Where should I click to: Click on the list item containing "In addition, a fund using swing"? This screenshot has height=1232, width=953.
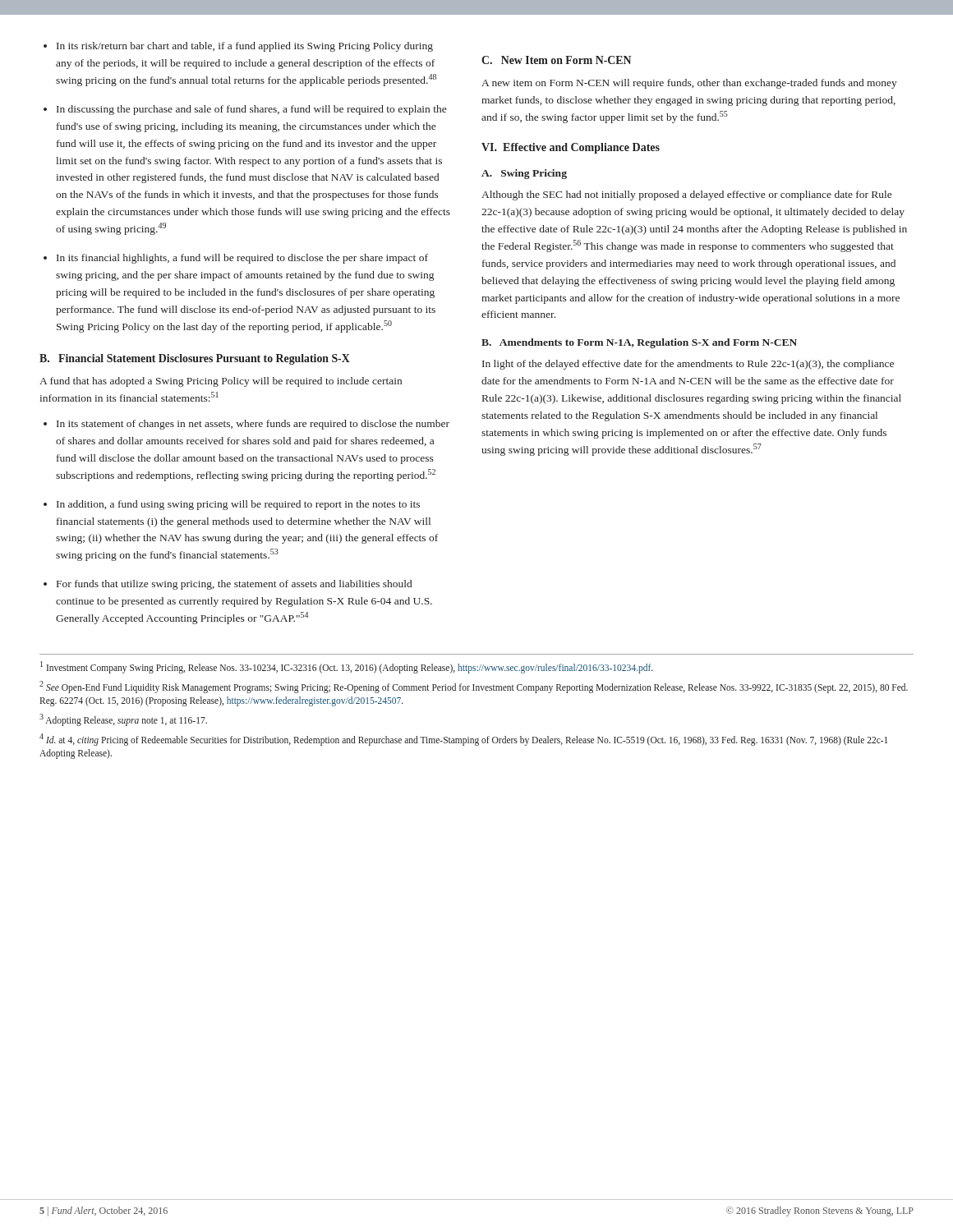click(253, 530)
